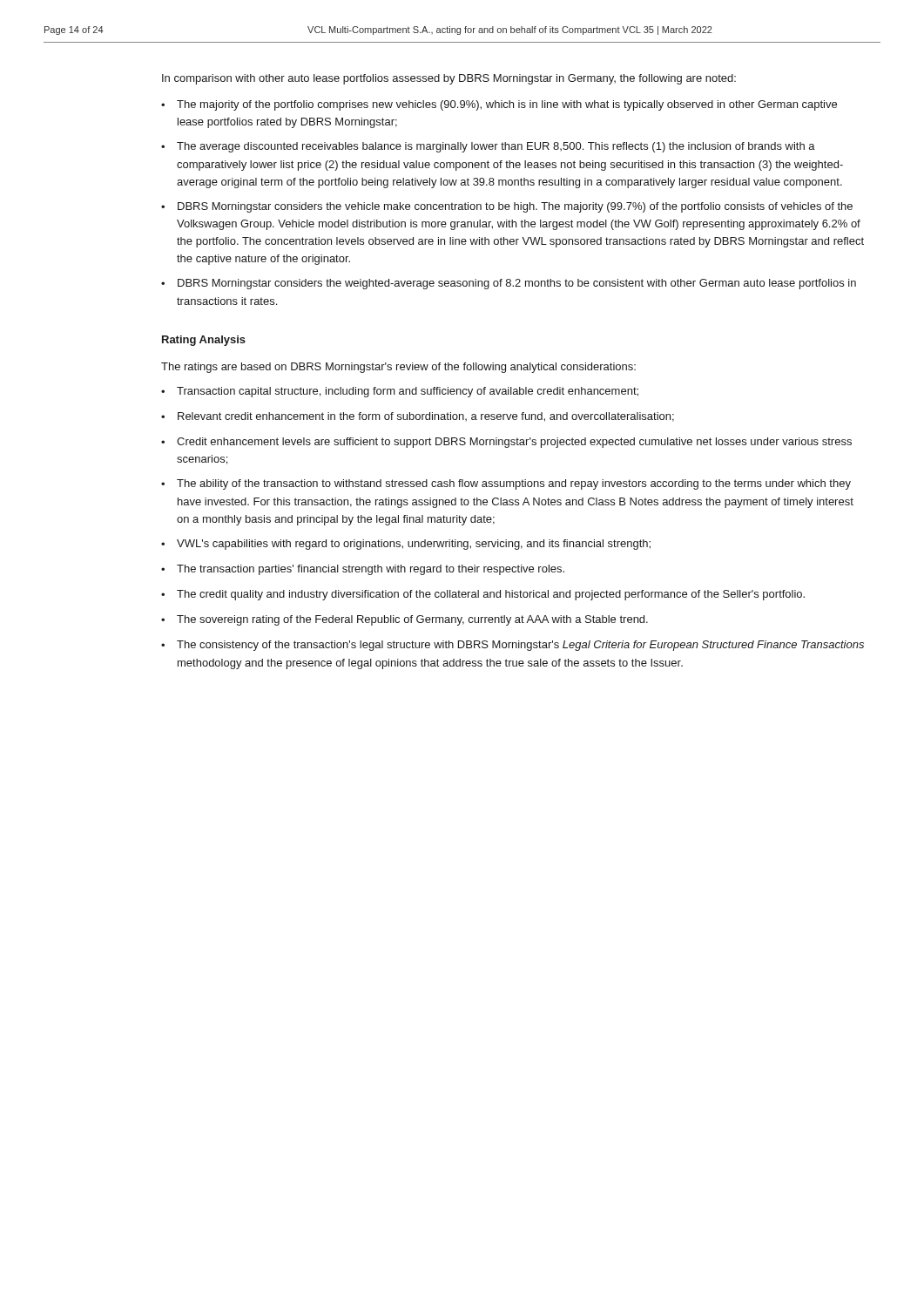This screenshot has width=924, height=1307.
Task: Point to the region starting "• Relevant credit enhancement in"
Action: click(x=514, y=417)
